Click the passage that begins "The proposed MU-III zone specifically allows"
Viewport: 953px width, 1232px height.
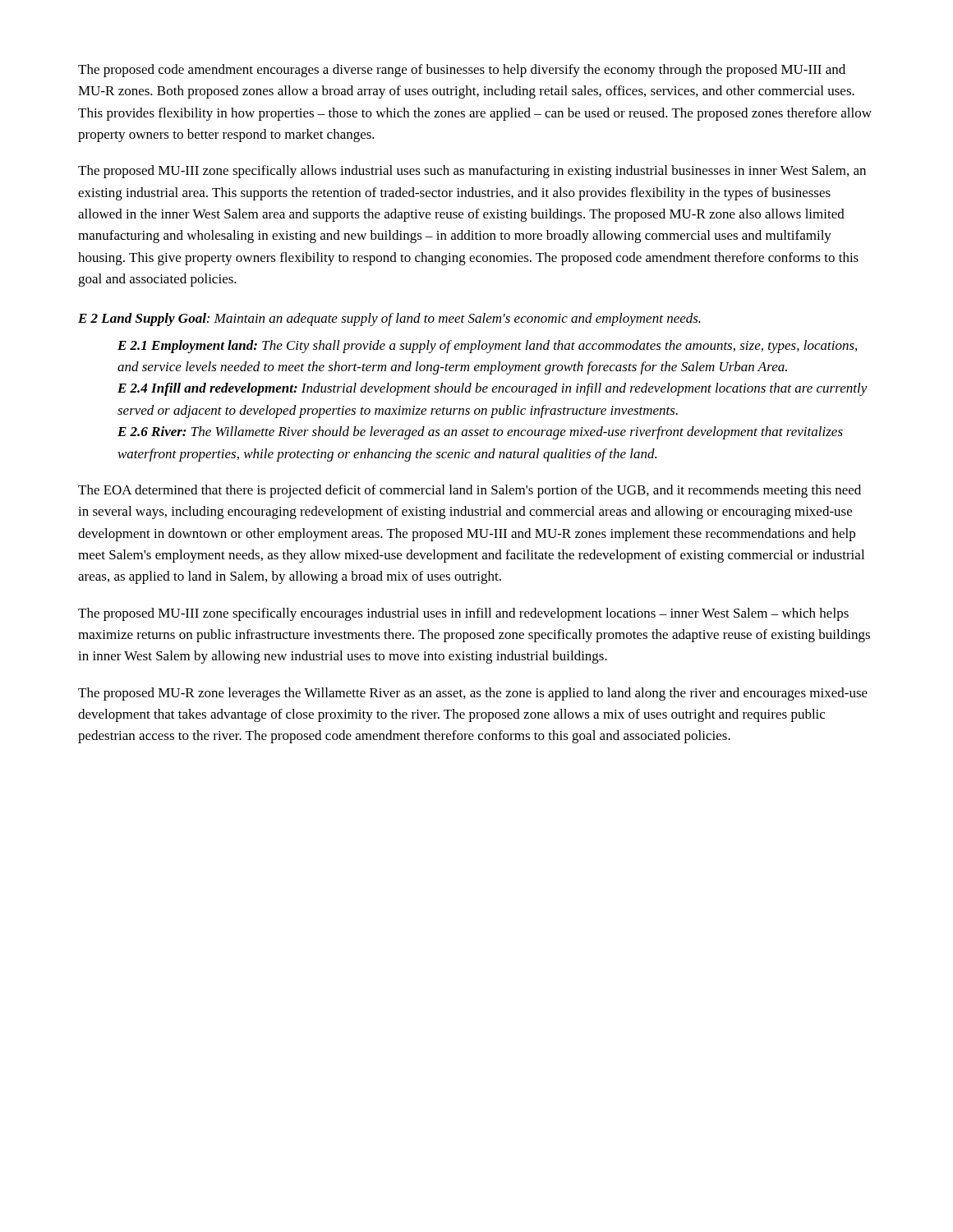click(472, 225)
